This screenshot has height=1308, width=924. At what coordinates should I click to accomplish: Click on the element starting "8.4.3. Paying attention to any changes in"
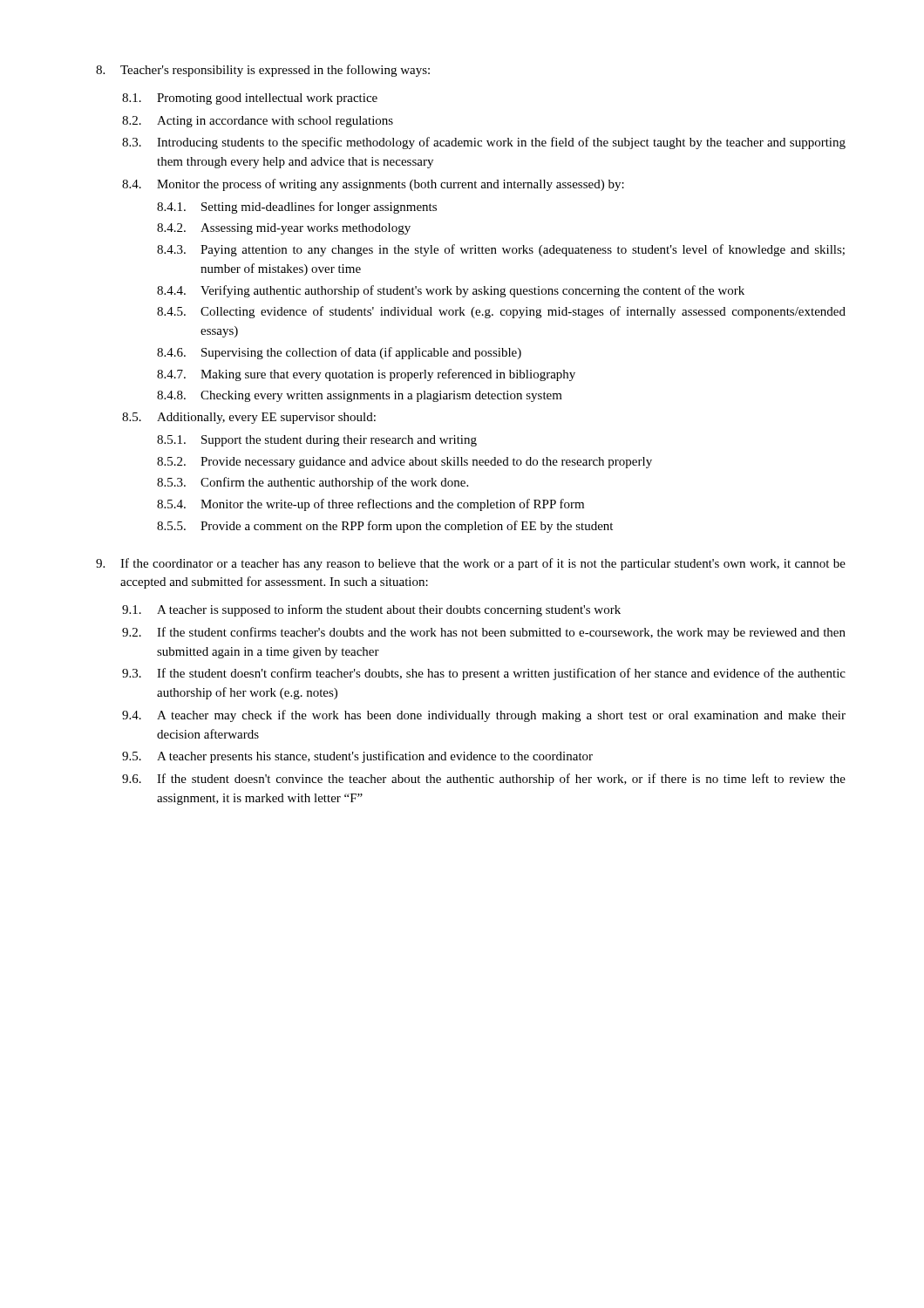[x=501, y=260]
